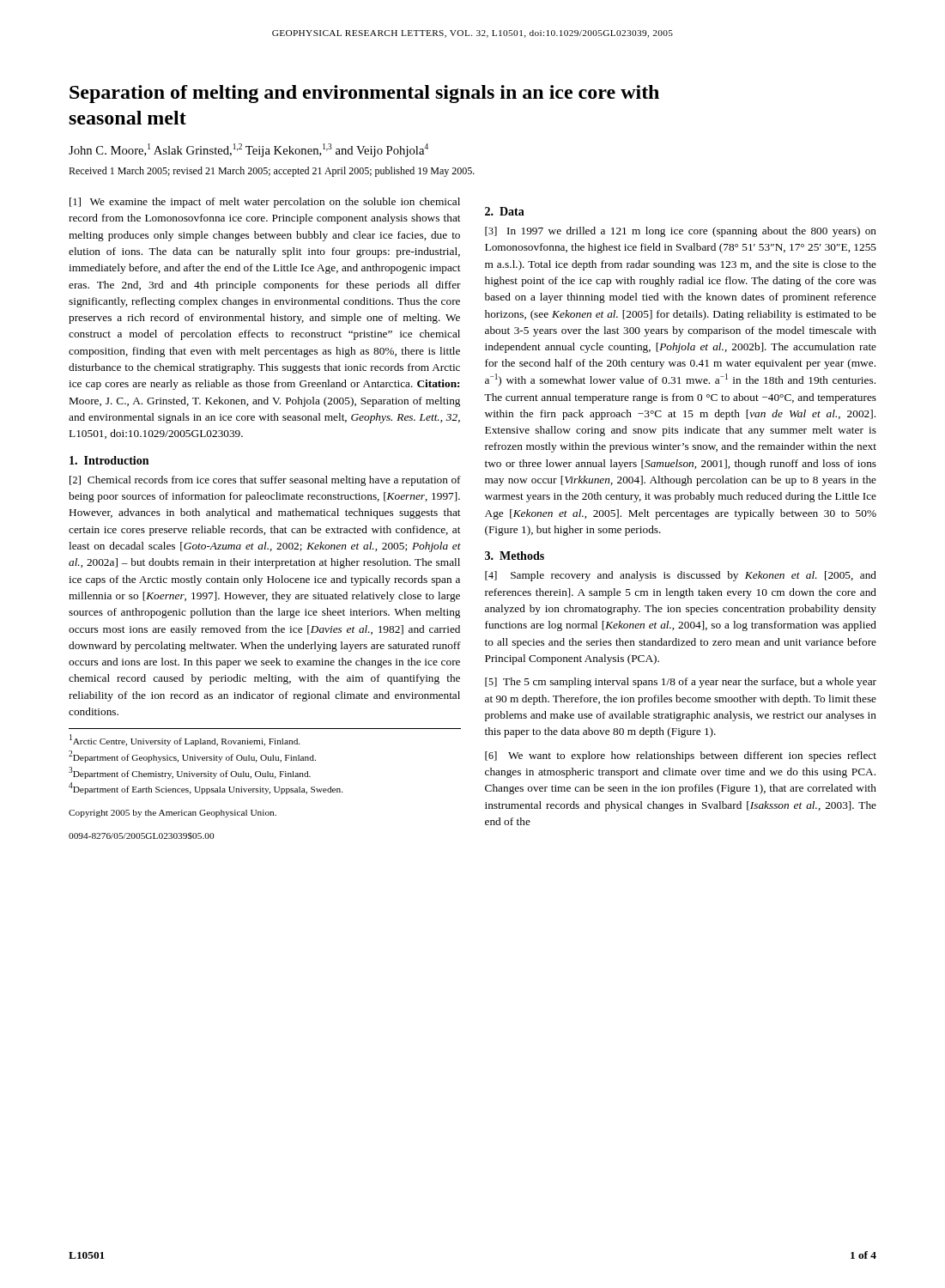The height and width of the screenshot is (1288, 945).
Task: Locate the block of text that opens with "[5] The 5 cm"
Action: (680, 707)
